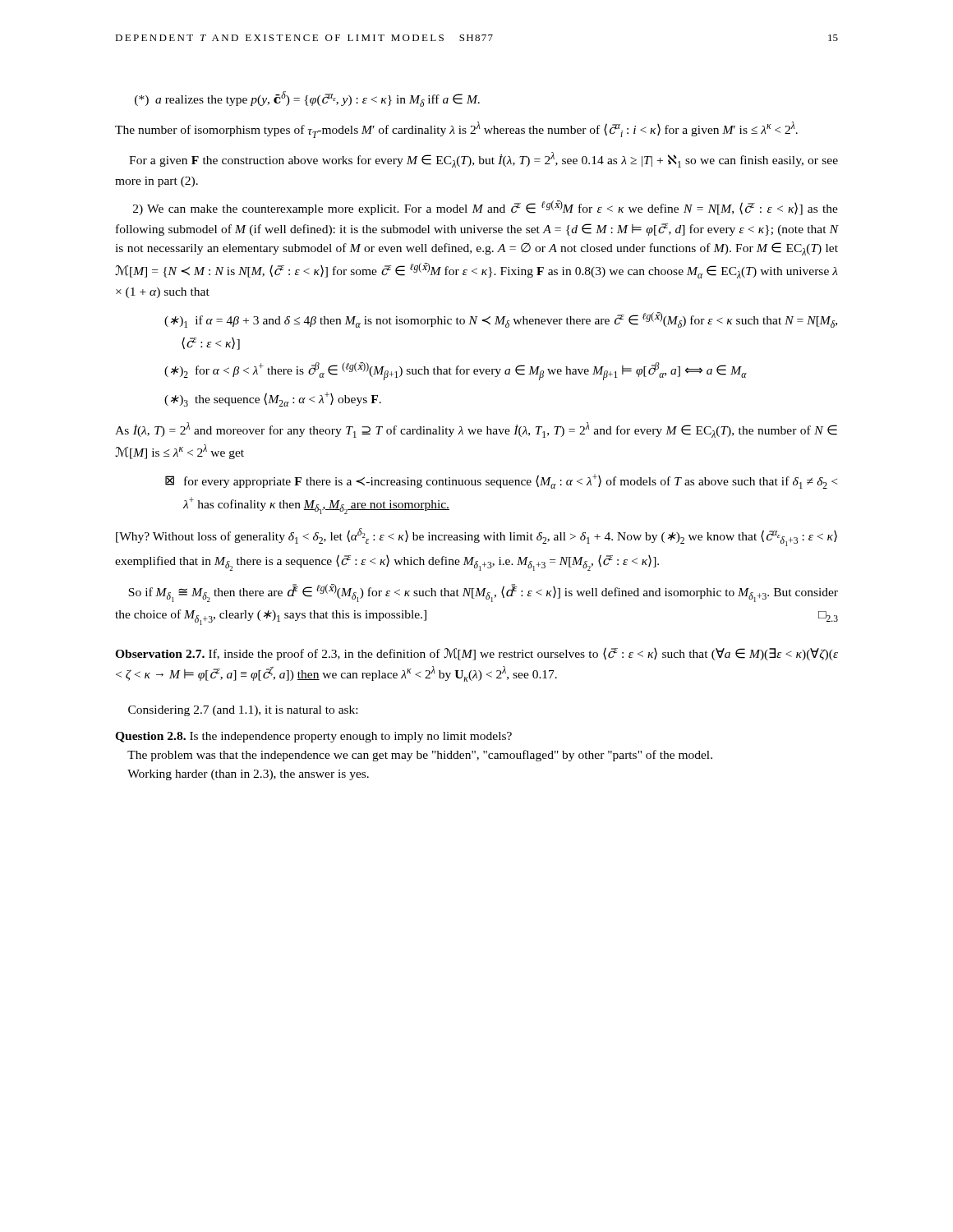Point to the block beginning "For a given F the construction above"
Image resolution: width=953 pixels, height=1232 pixels.
(476, 169)
